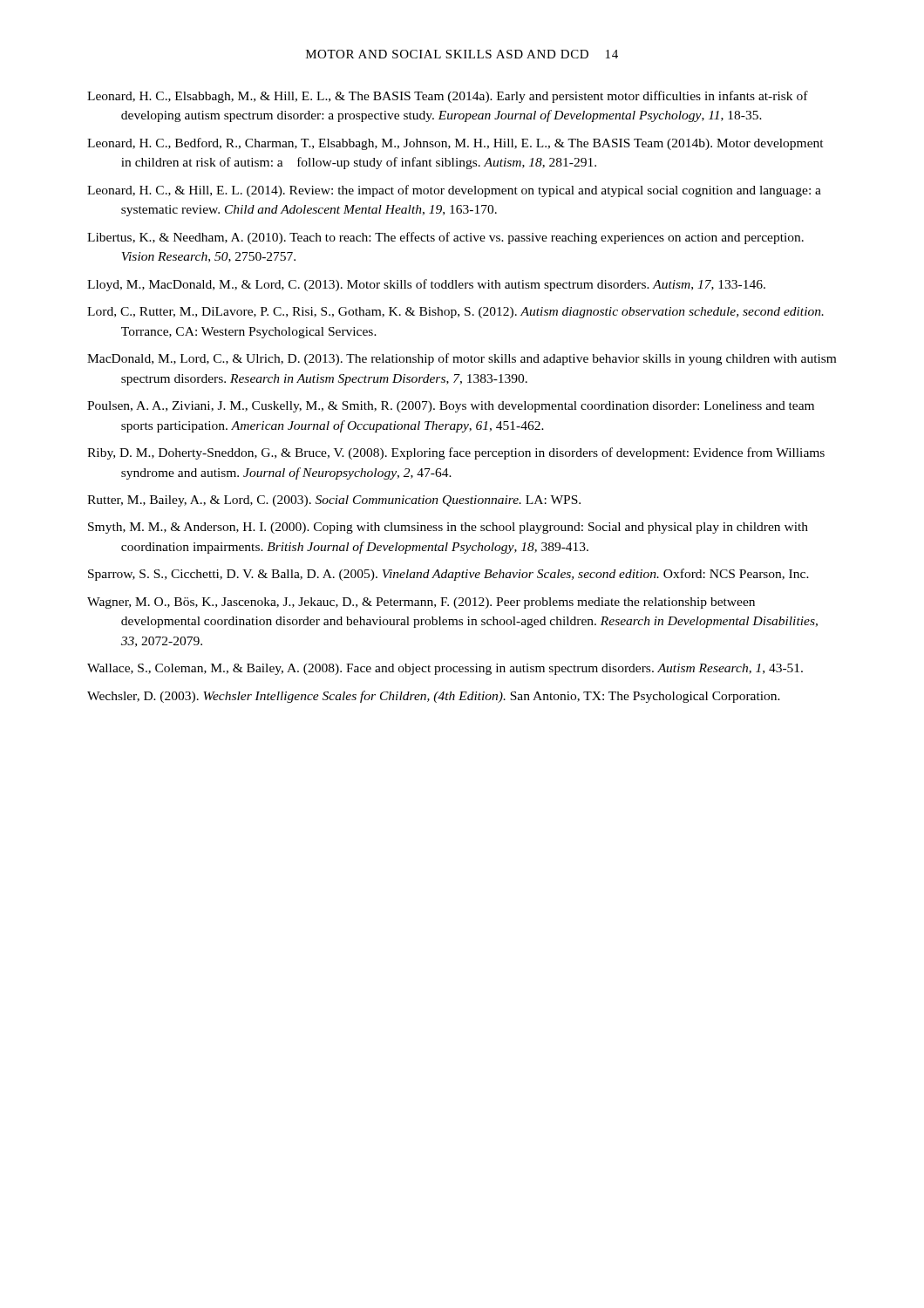
Task: Find the text block starting "Lloyd, M., MacDonald, M., & Lord,"
Action: click(x=427, y=284)
